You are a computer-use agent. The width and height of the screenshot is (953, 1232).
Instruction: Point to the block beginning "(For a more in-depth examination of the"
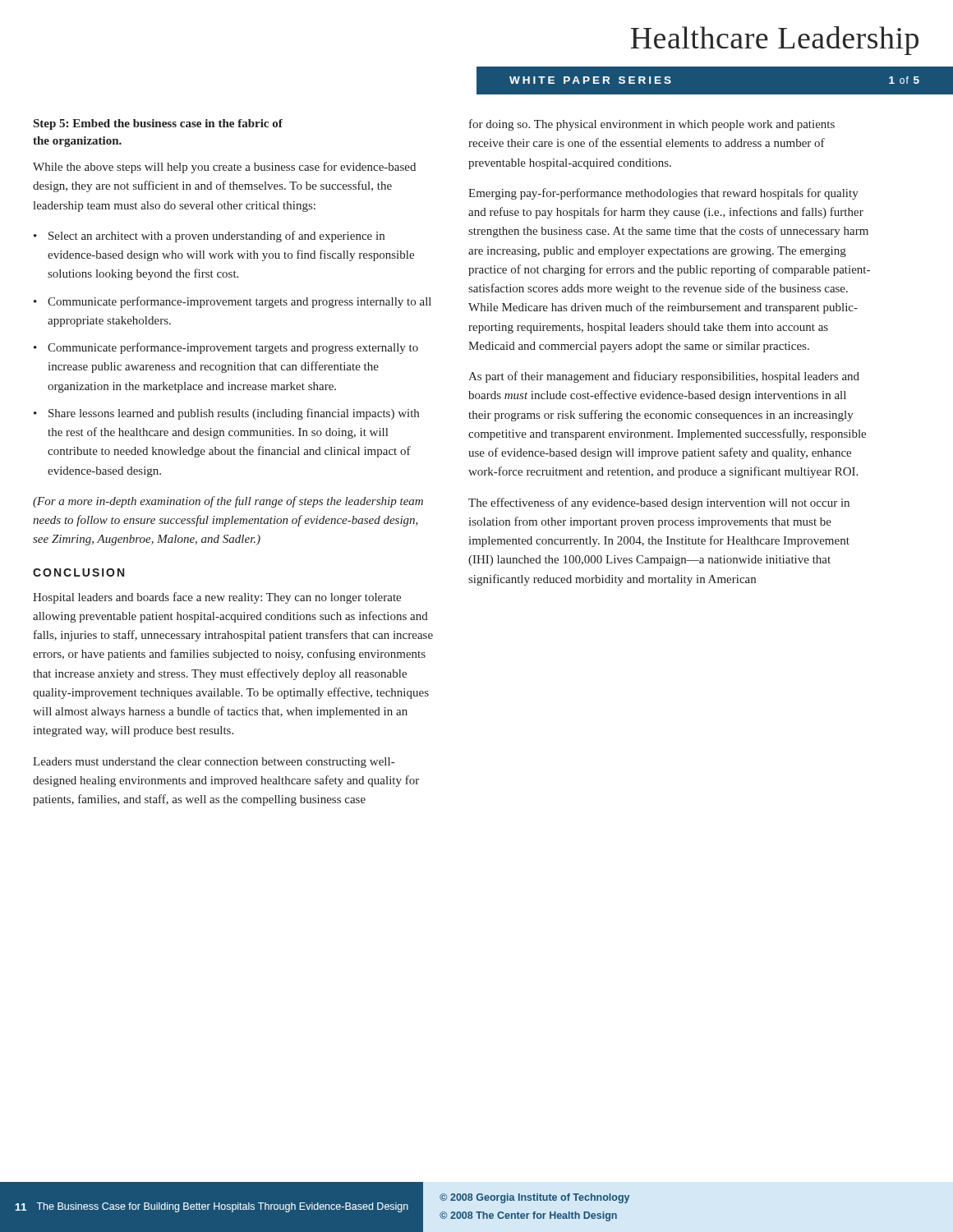coord(234,520)
